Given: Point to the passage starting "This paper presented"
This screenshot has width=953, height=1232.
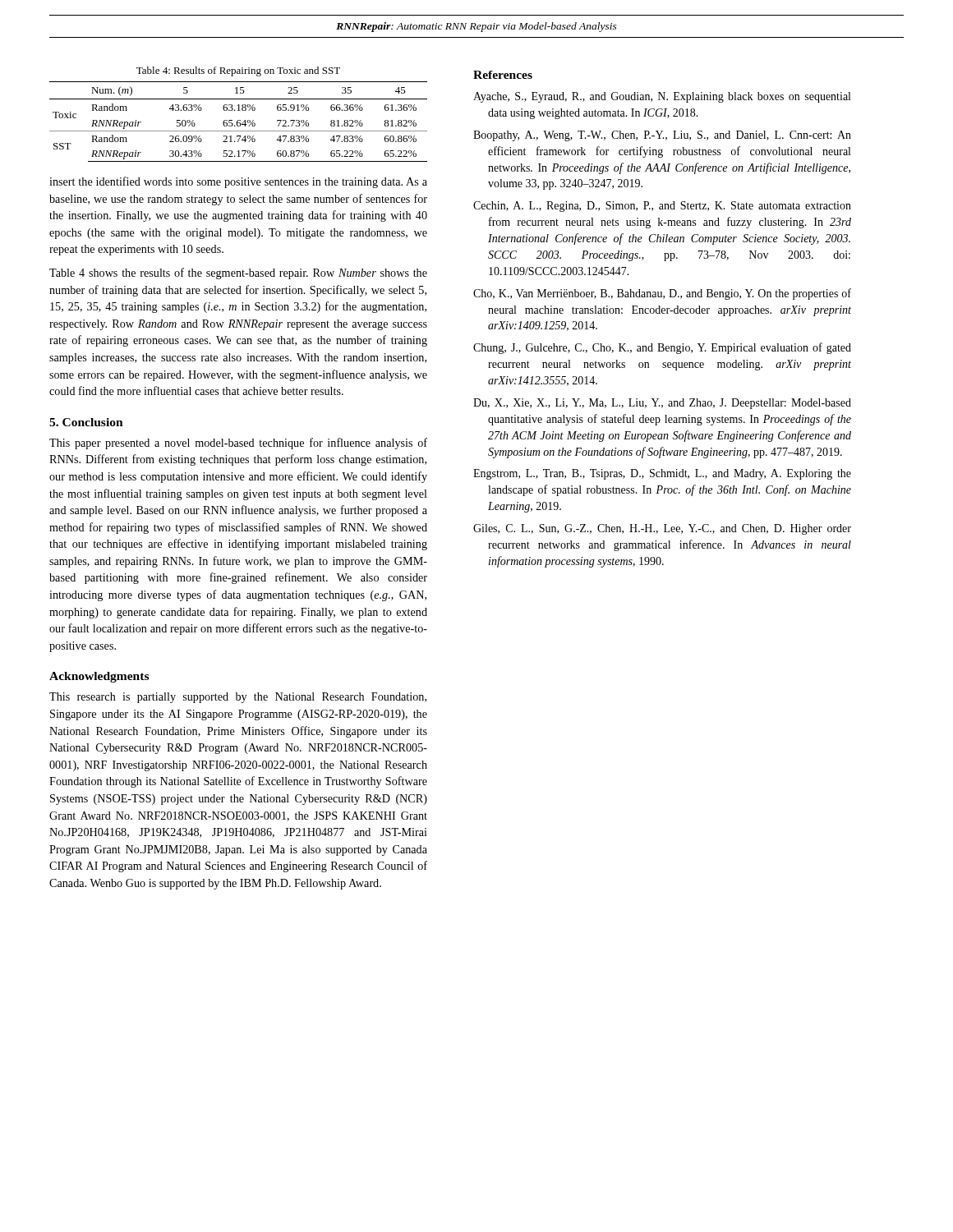Looking at the screenshot, I should pos(238,544).
